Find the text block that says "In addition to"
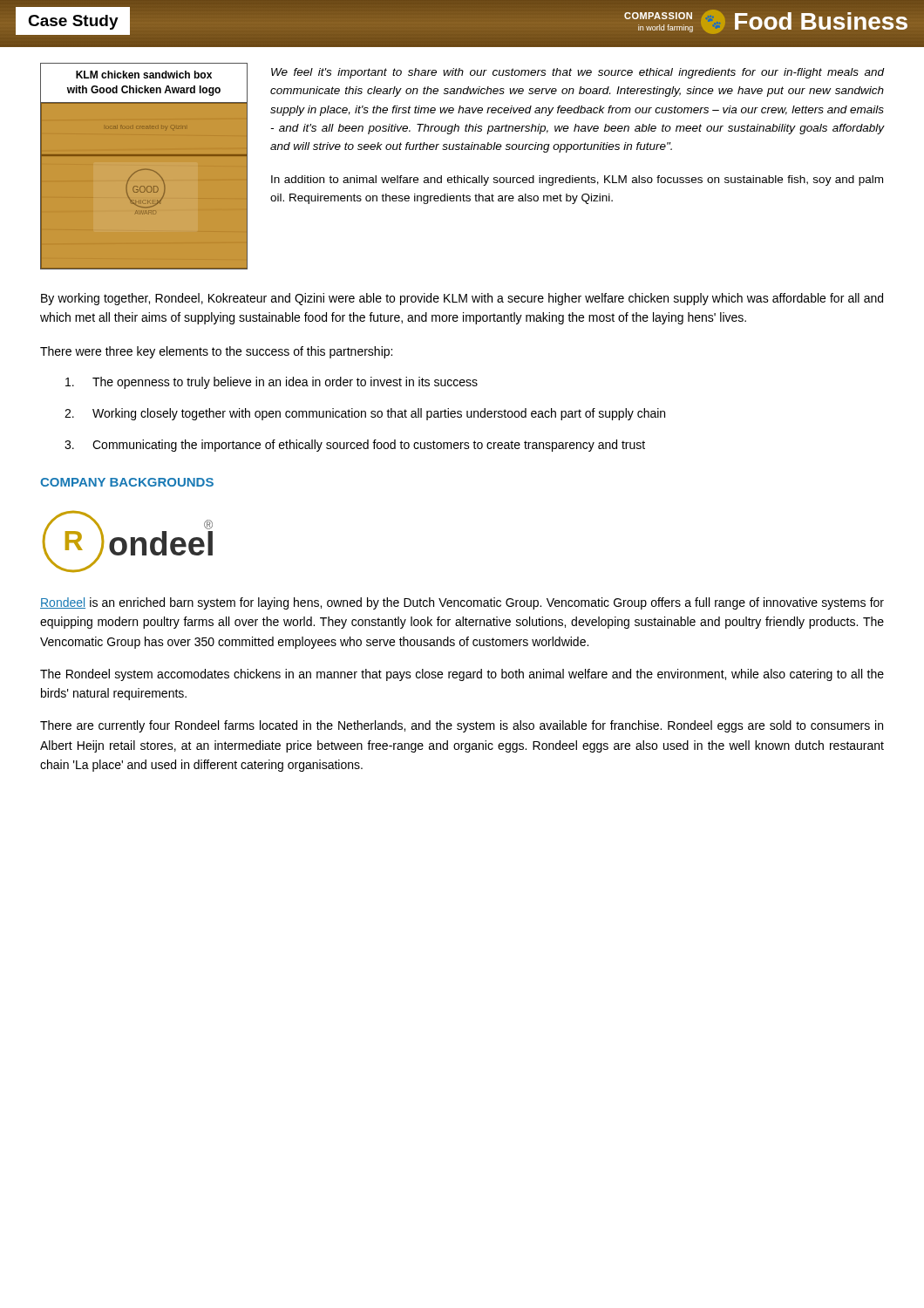The image size is (924, 1308). click(577, 188)
